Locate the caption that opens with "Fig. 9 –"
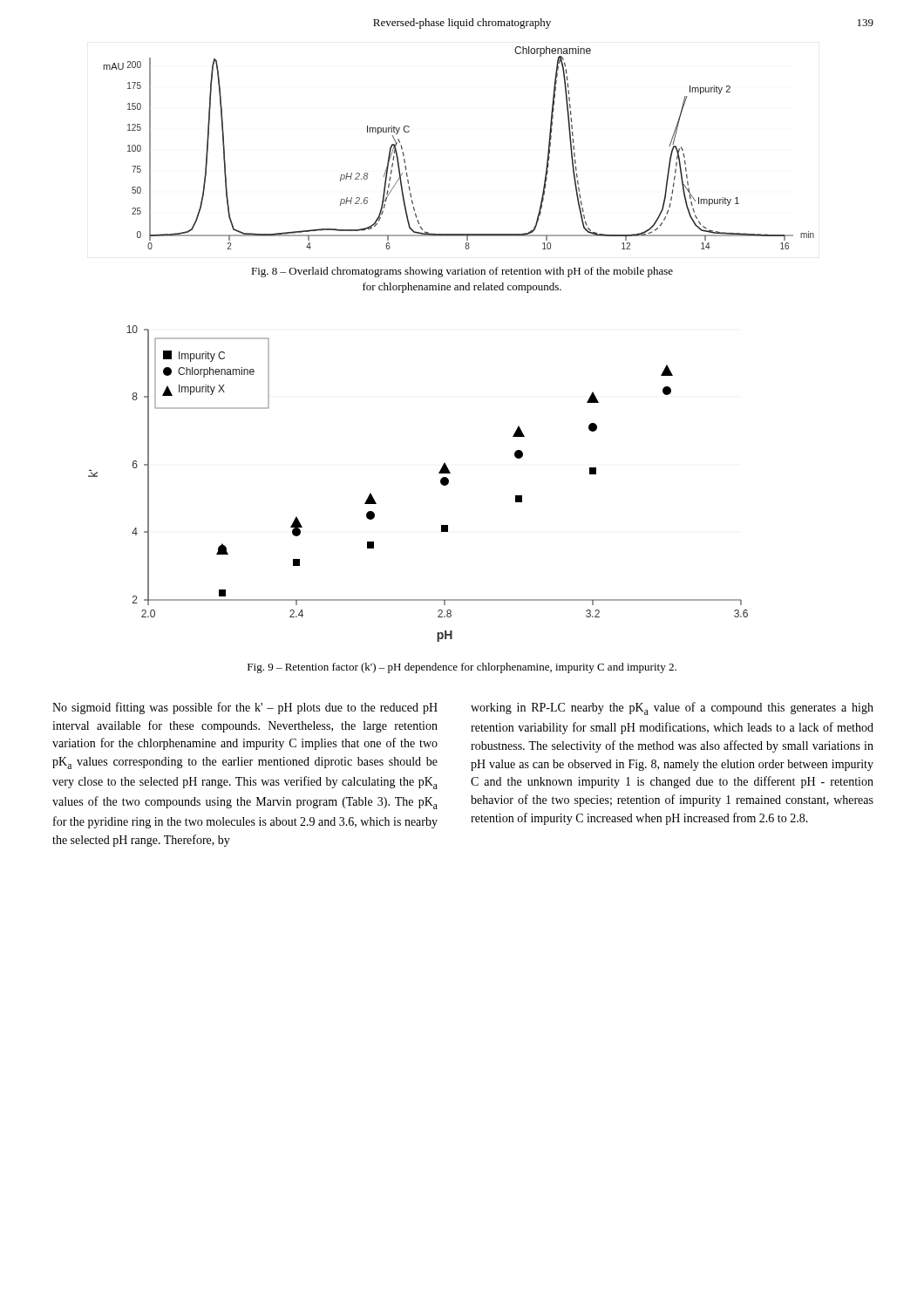 pos(462,667)
